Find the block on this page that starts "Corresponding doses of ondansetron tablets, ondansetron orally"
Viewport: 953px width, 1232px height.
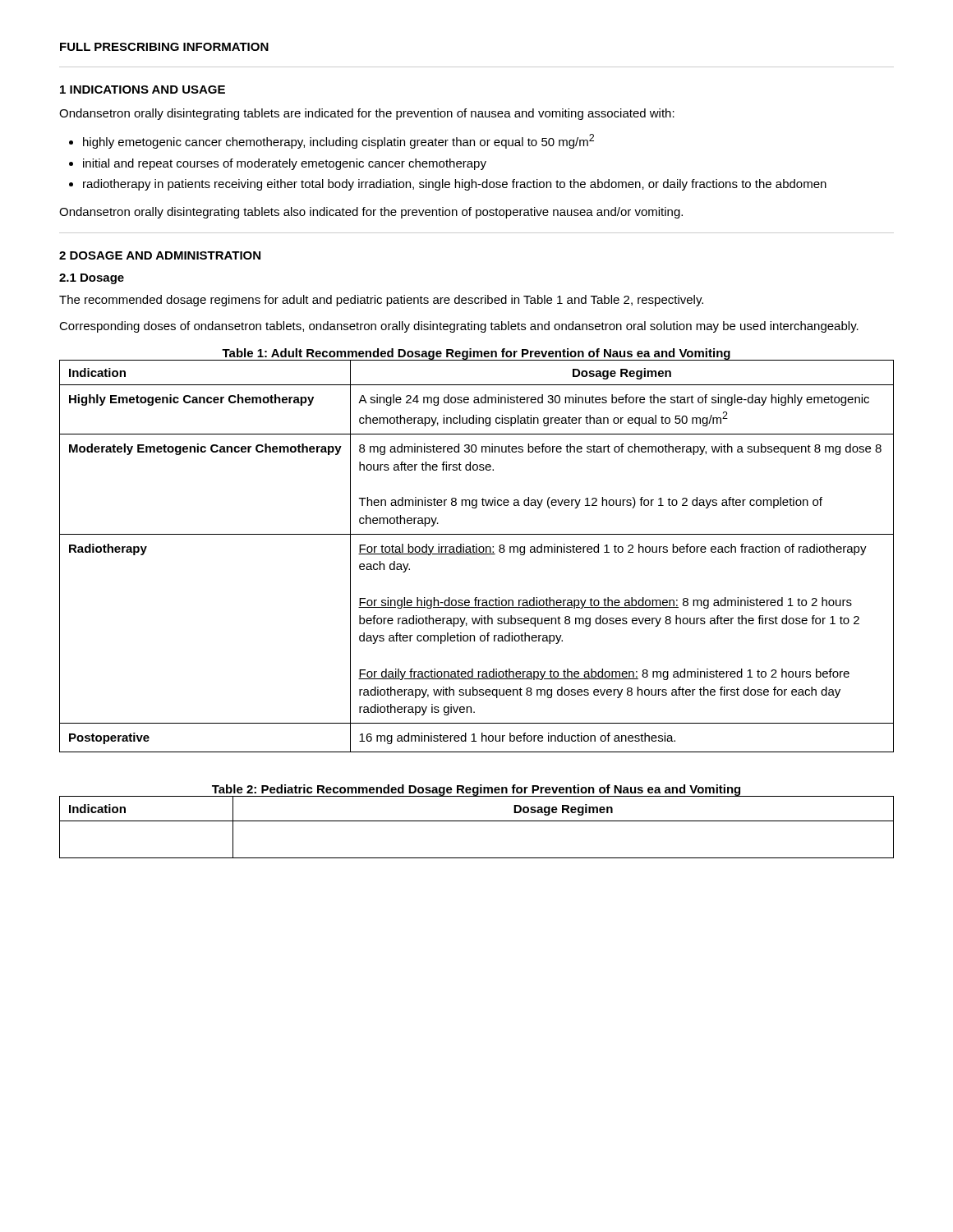tap(476, 326)
